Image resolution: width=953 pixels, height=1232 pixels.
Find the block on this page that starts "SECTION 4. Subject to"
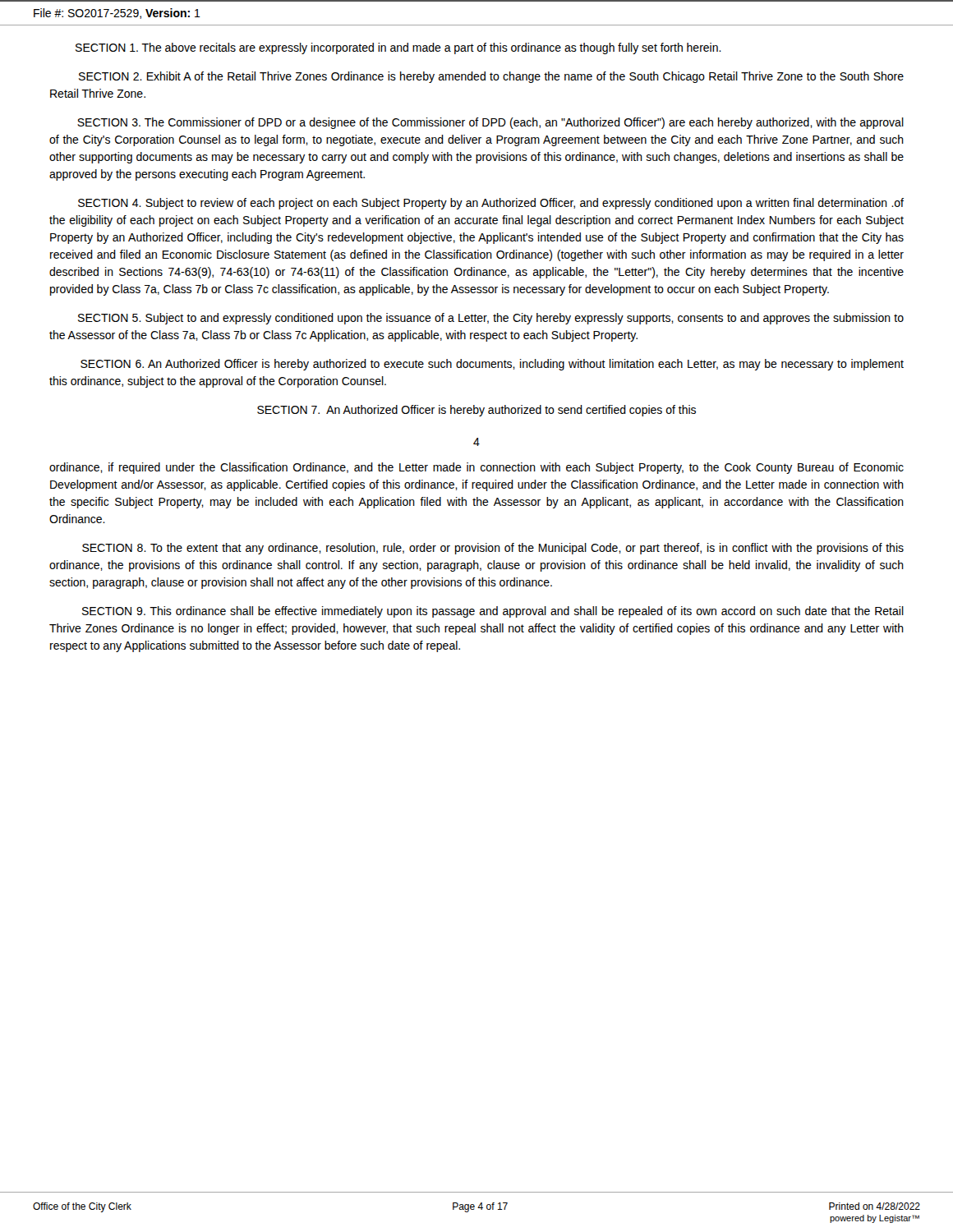click(476, 246)
